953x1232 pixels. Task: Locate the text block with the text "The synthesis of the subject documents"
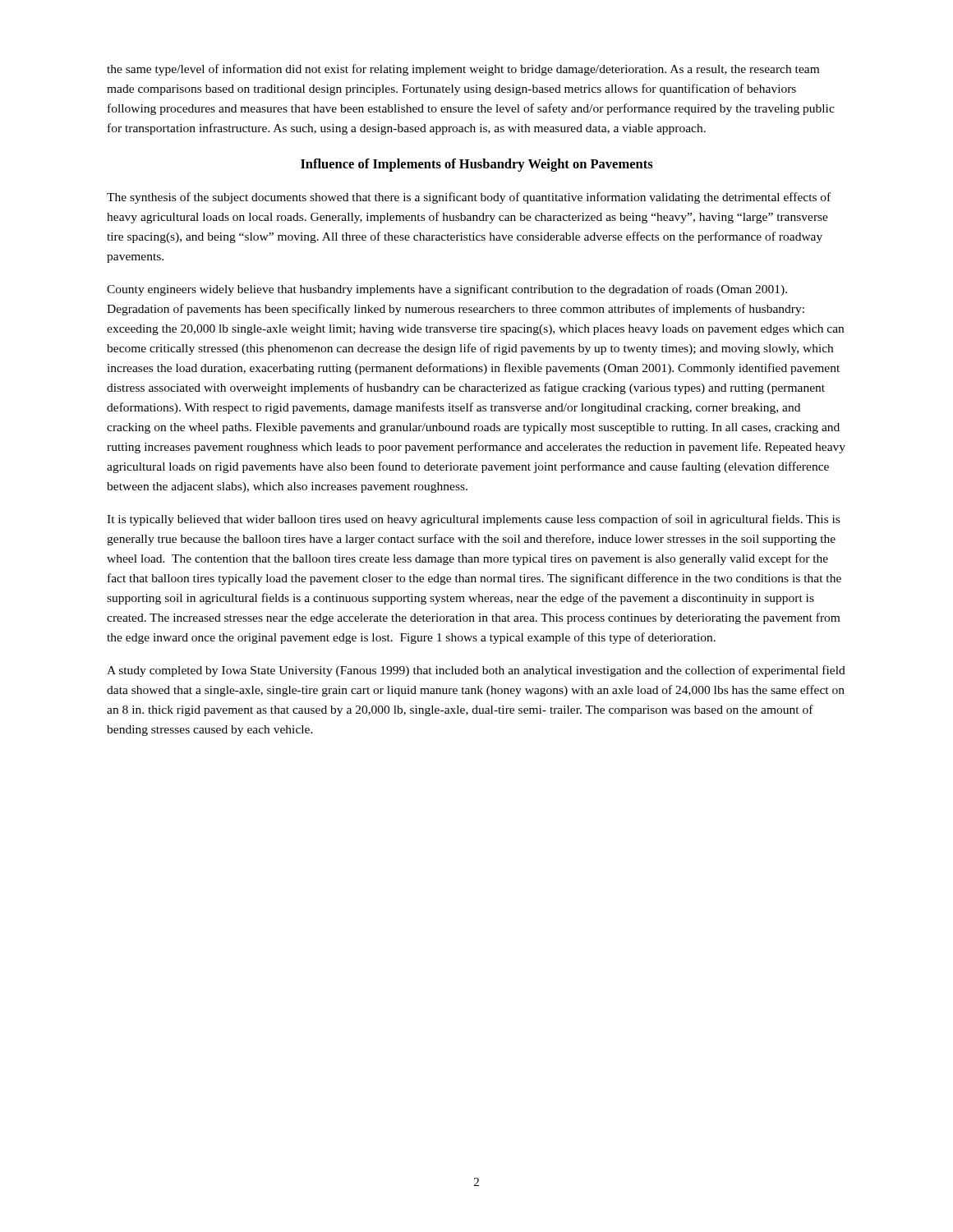pyautogui.click(x=469, y=226)
